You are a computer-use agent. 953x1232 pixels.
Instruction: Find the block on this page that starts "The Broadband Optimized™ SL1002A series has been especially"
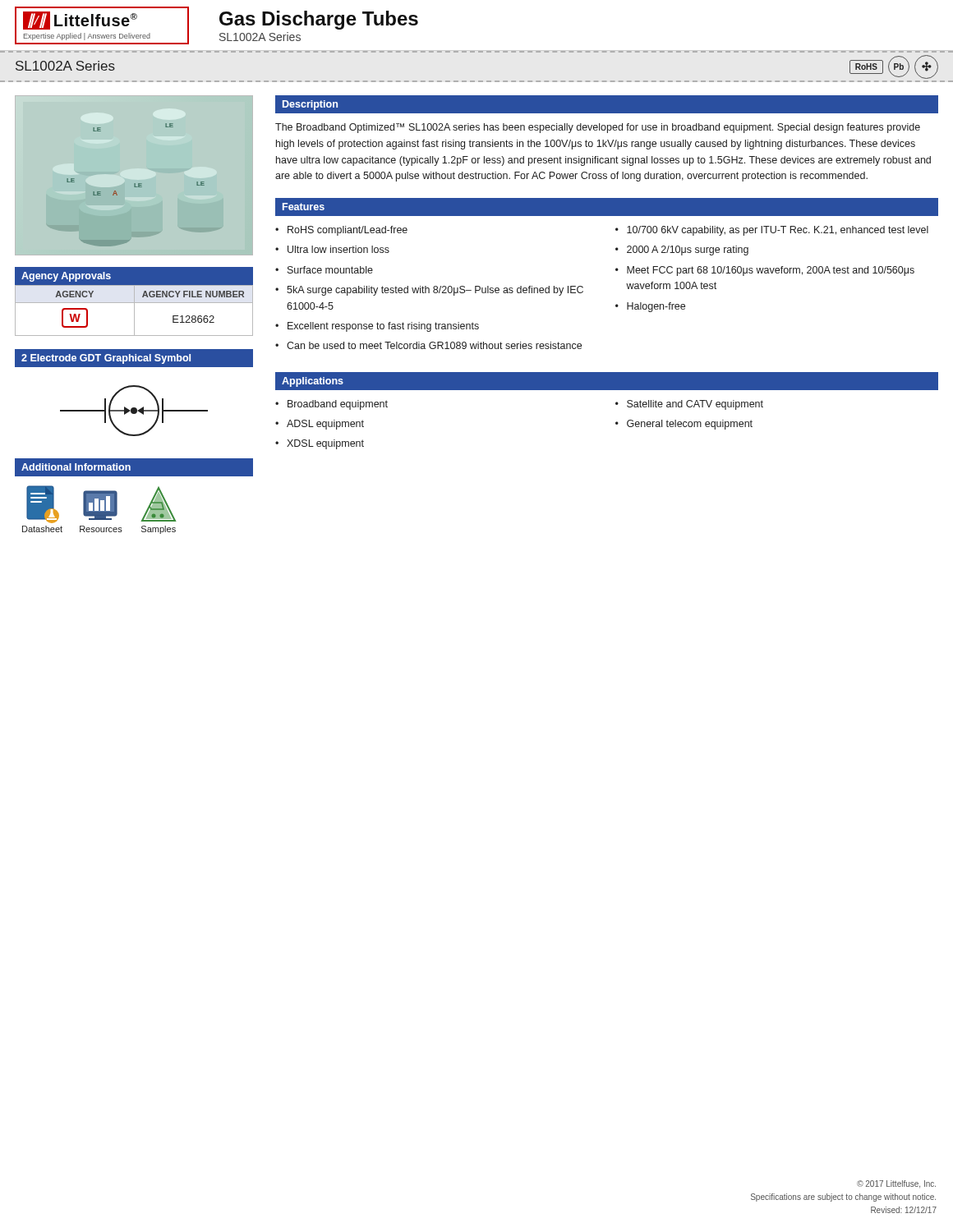[603, 152]
